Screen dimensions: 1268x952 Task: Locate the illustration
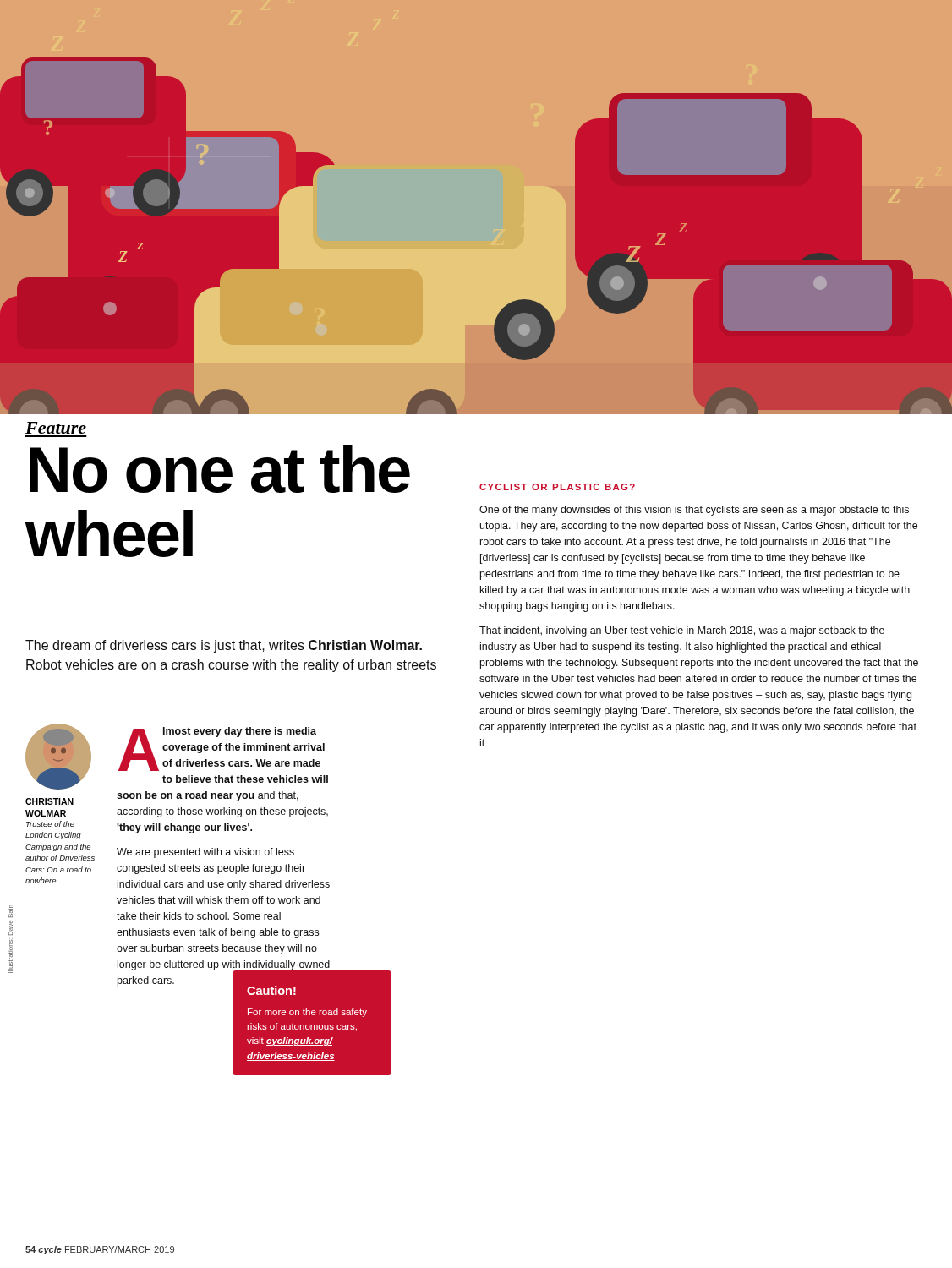point(476,207)
